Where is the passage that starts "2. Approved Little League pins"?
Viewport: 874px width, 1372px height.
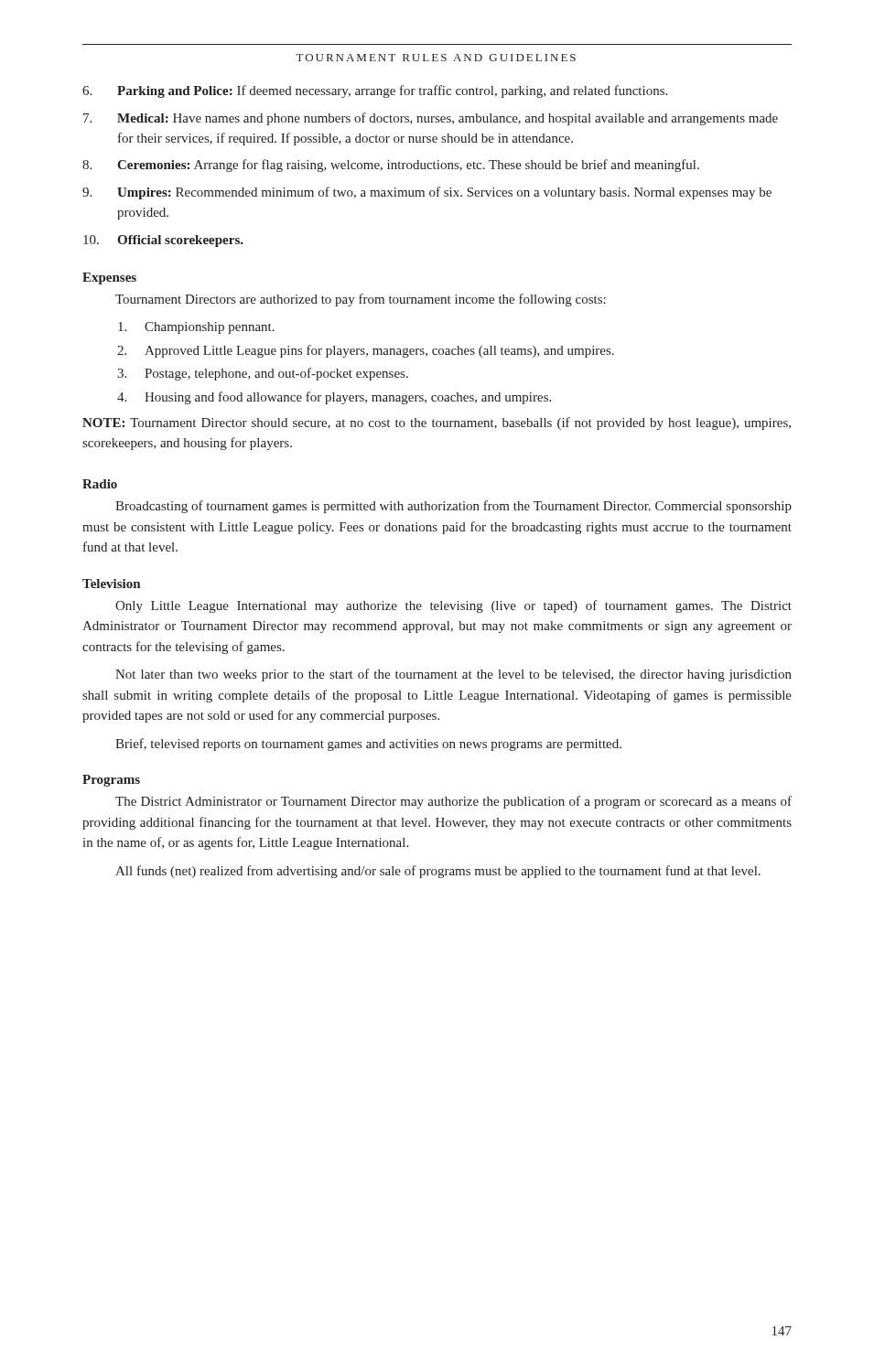[366, 351]
